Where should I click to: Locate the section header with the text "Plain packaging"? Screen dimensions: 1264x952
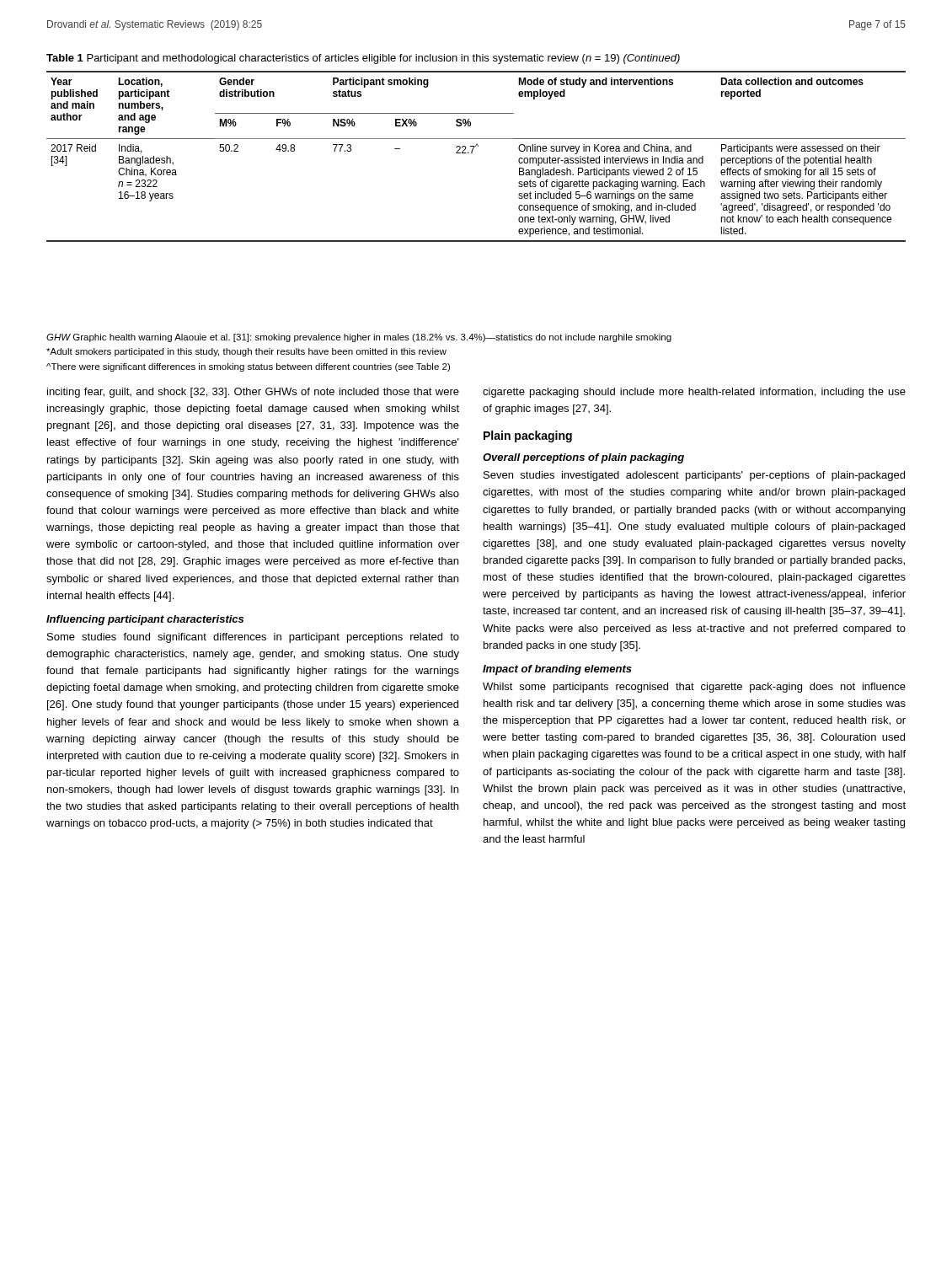click(x=528, y=436)
